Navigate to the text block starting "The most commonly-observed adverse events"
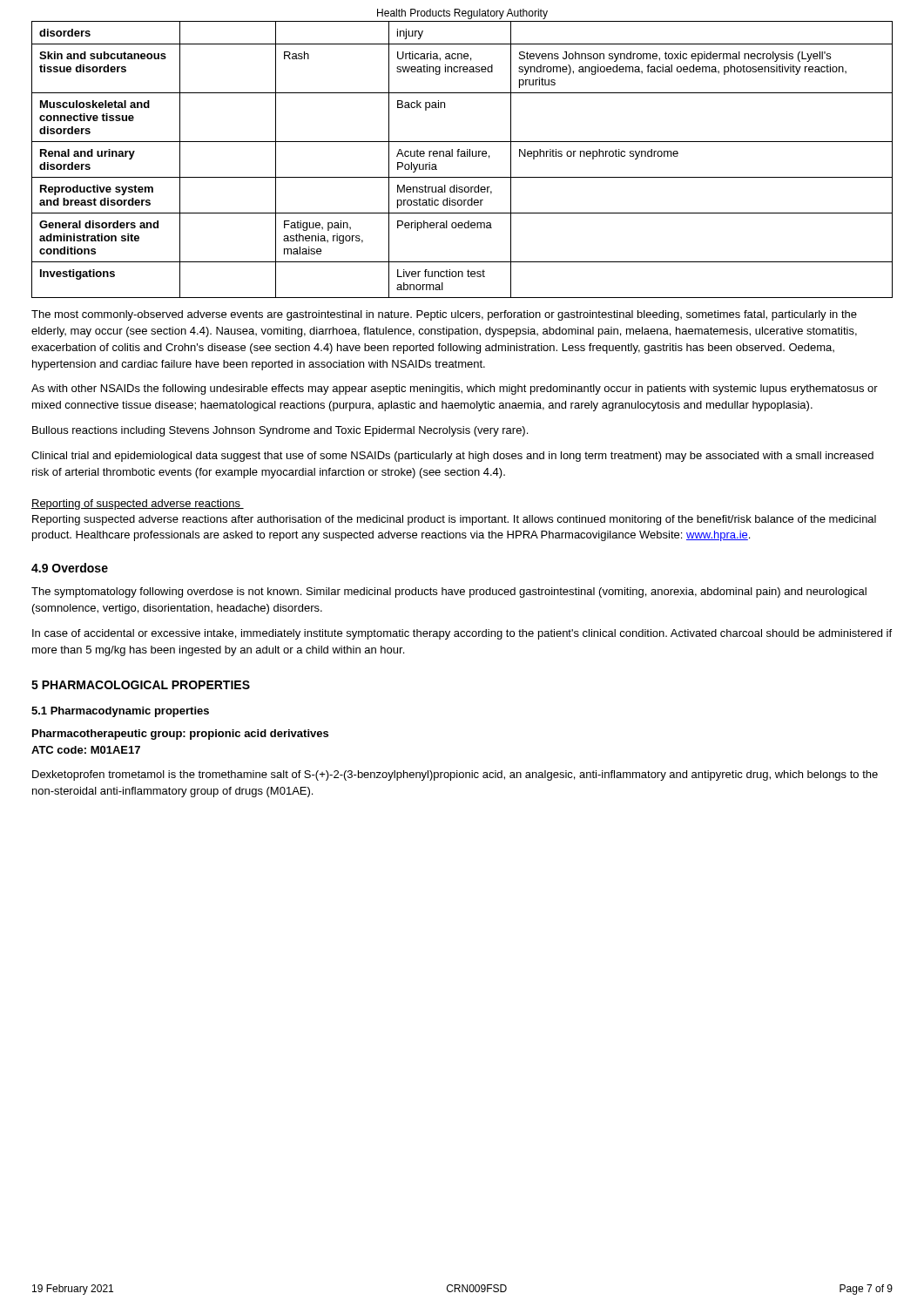 coord(444,339)
